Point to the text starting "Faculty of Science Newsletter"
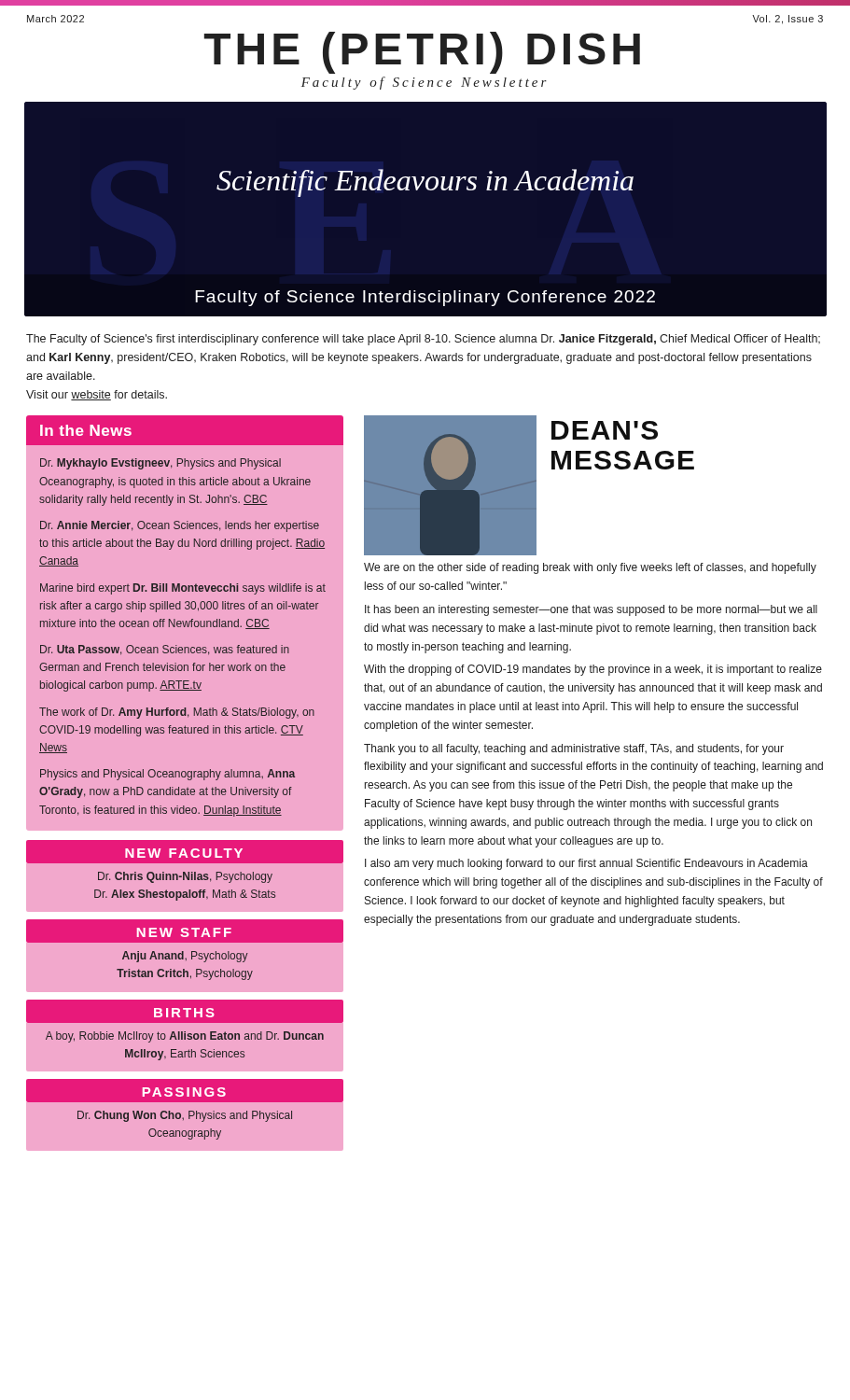The width and height of the screenshot is (850, 1400). [x=425, y=83]
